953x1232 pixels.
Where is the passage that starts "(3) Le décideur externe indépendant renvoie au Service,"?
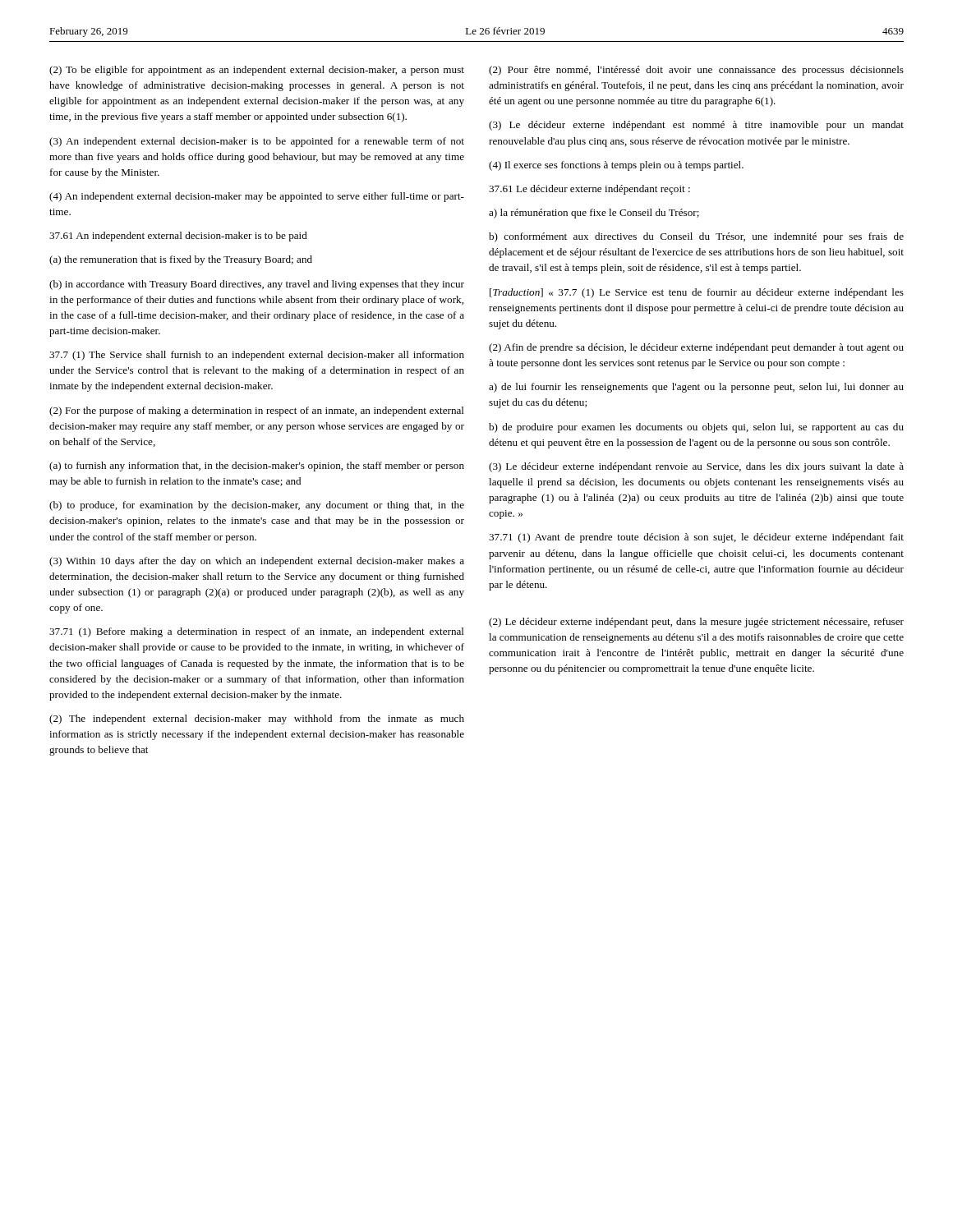pos(696,490)
